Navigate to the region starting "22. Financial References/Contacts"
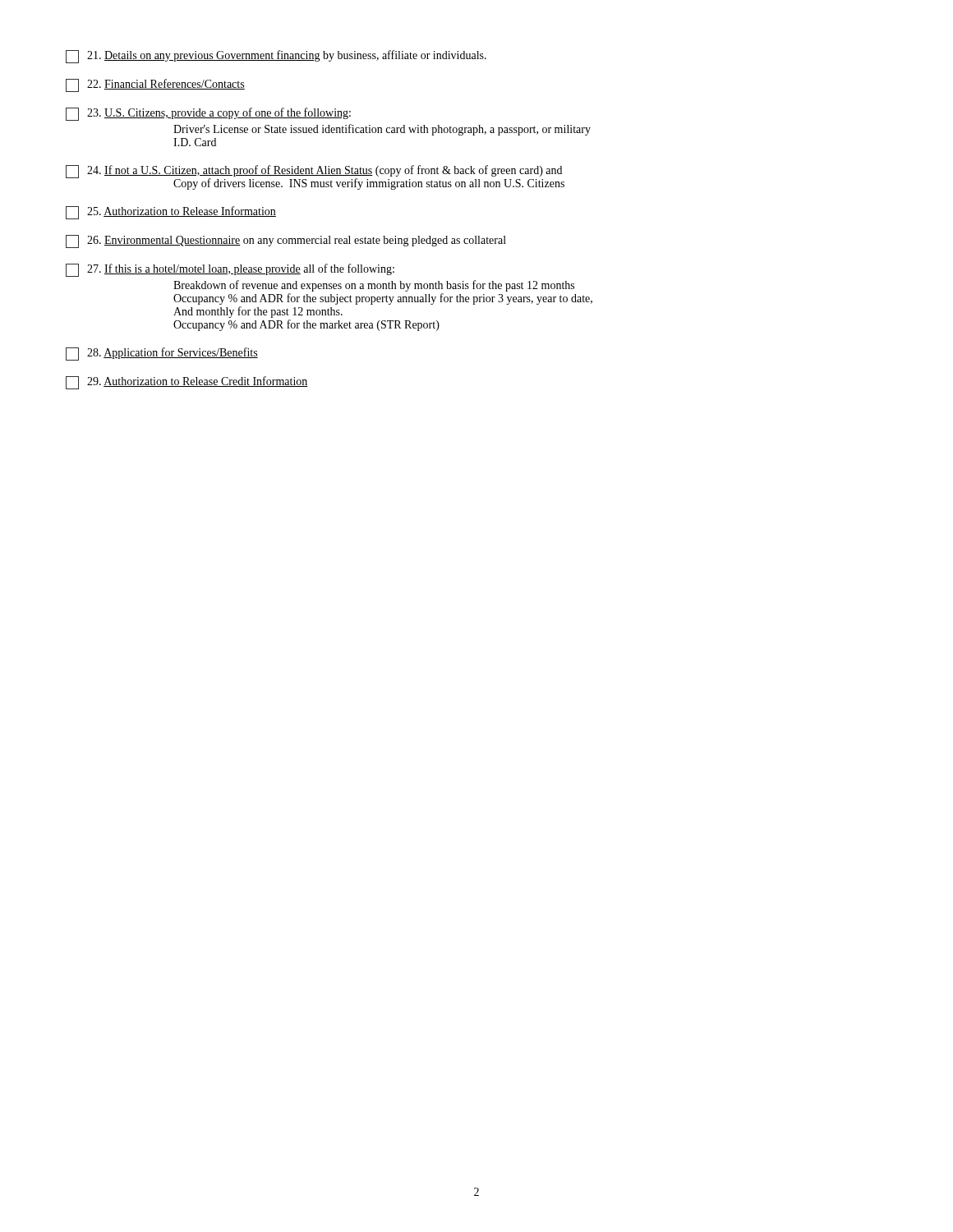The image size is (953, 1232). (155, 85)
